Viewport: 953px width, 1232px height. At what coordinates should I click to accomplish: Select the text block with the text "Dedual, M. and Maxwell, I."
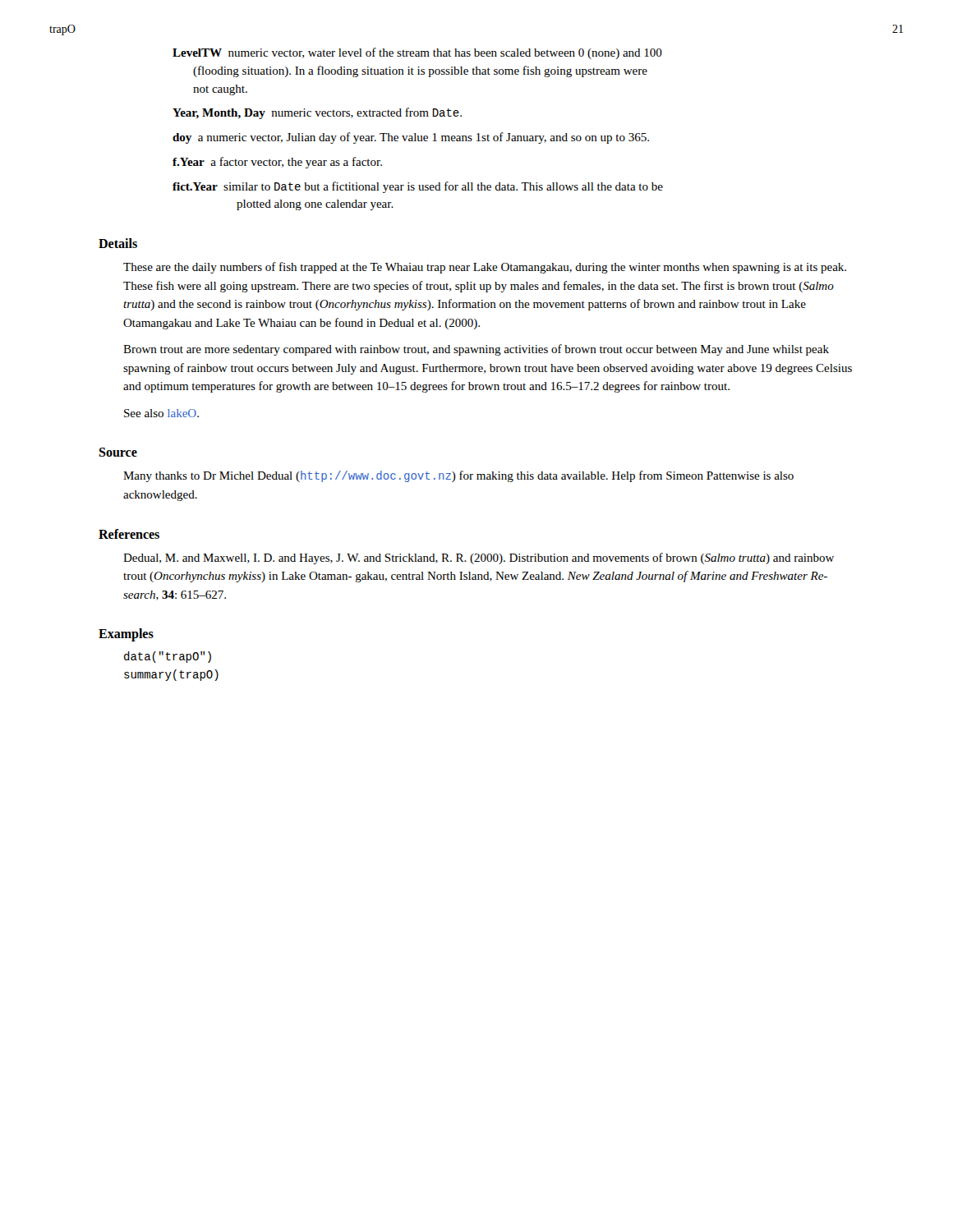pyautogui.click(x=479, y=576)
